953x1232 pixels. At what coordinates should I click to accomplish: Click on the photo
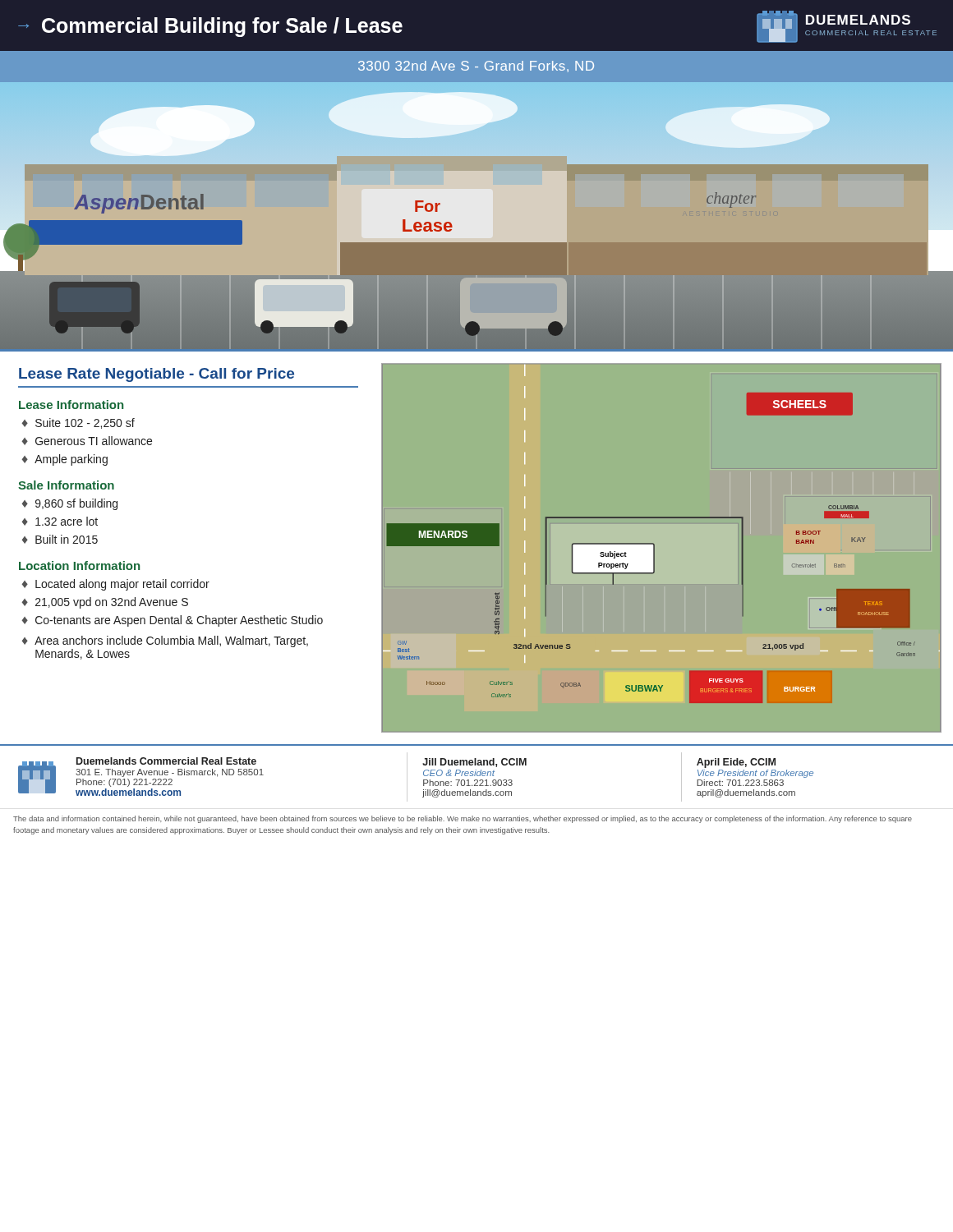click(476, 217)
